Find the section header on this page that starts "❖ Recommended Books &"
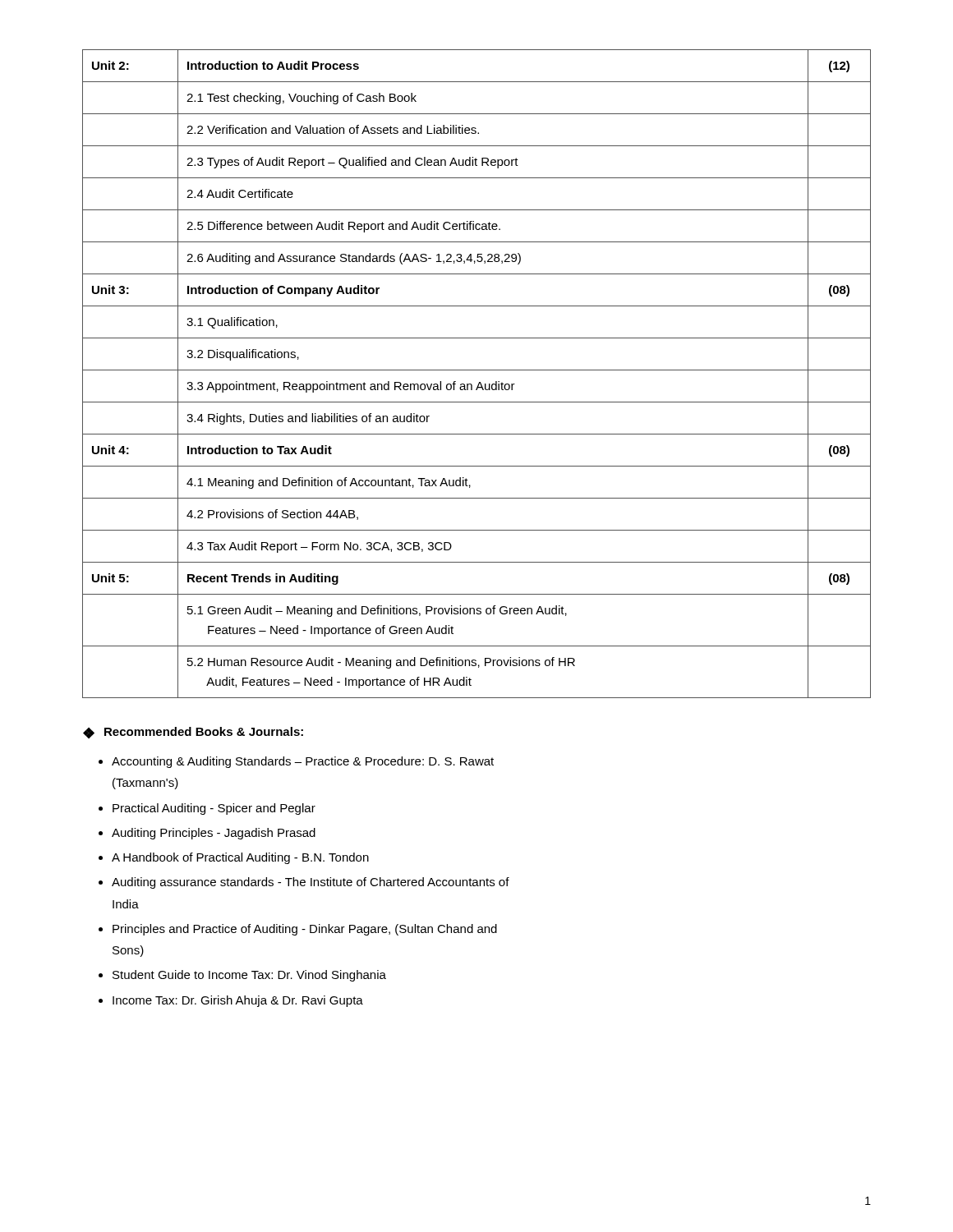Image resolution: width=953 pixels, height=1232 pixels. pyautogui.click(x=193, y=733)
